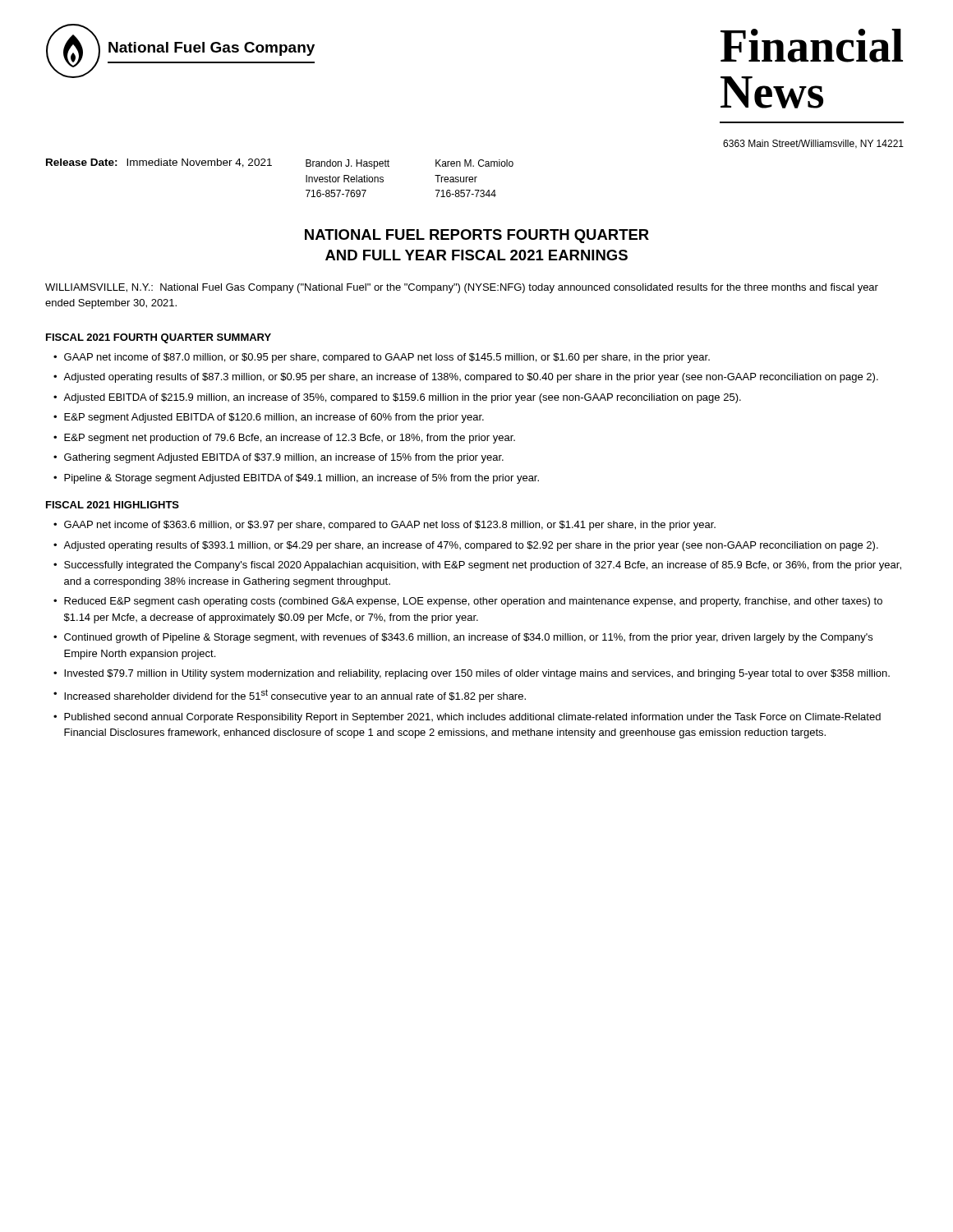Locate the list item that reads "• Gathering segment Adjusted"
This screenshot has height=1232, width=953.
279,457
